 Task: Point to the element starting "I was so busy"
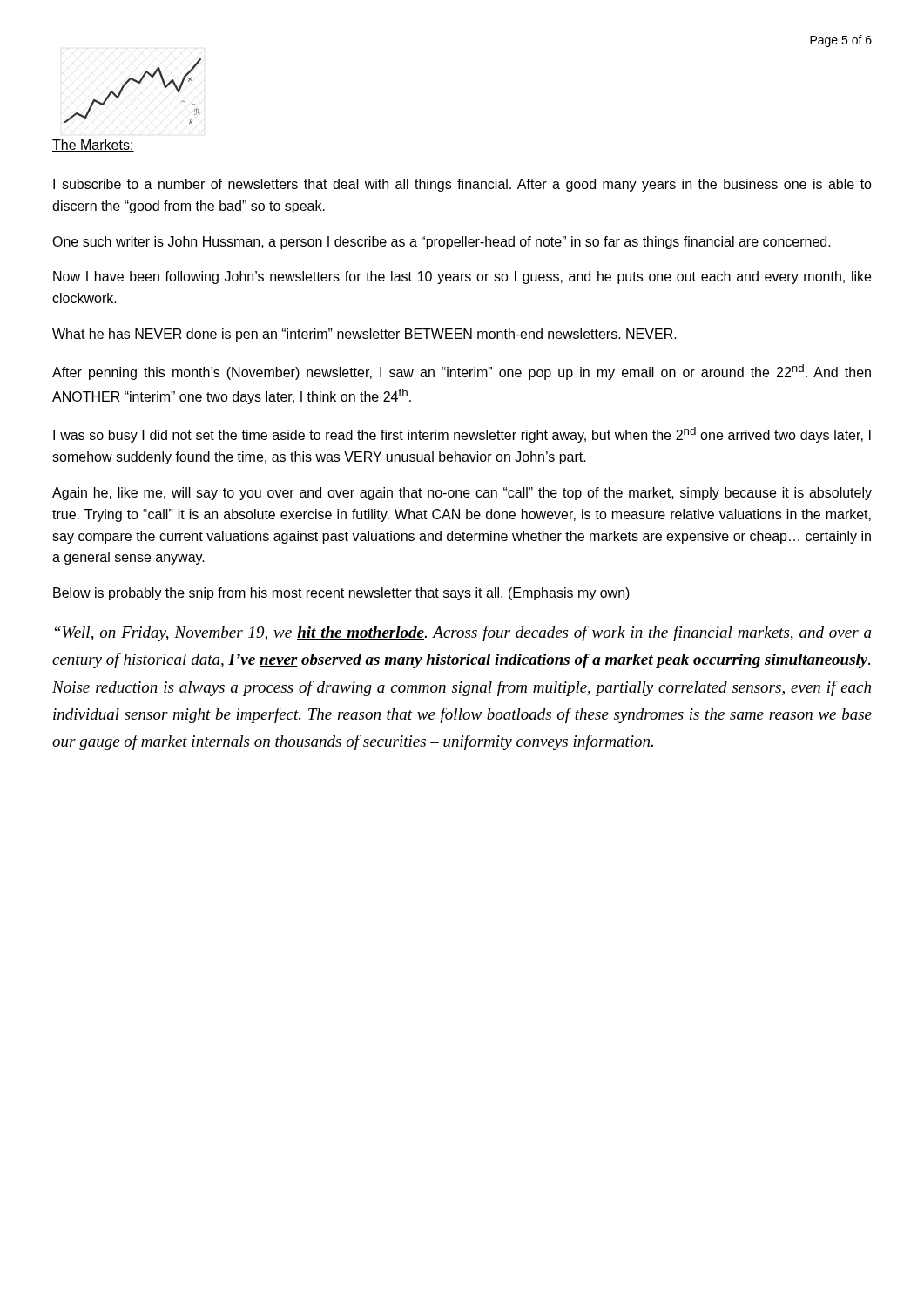tap(462, 444)
